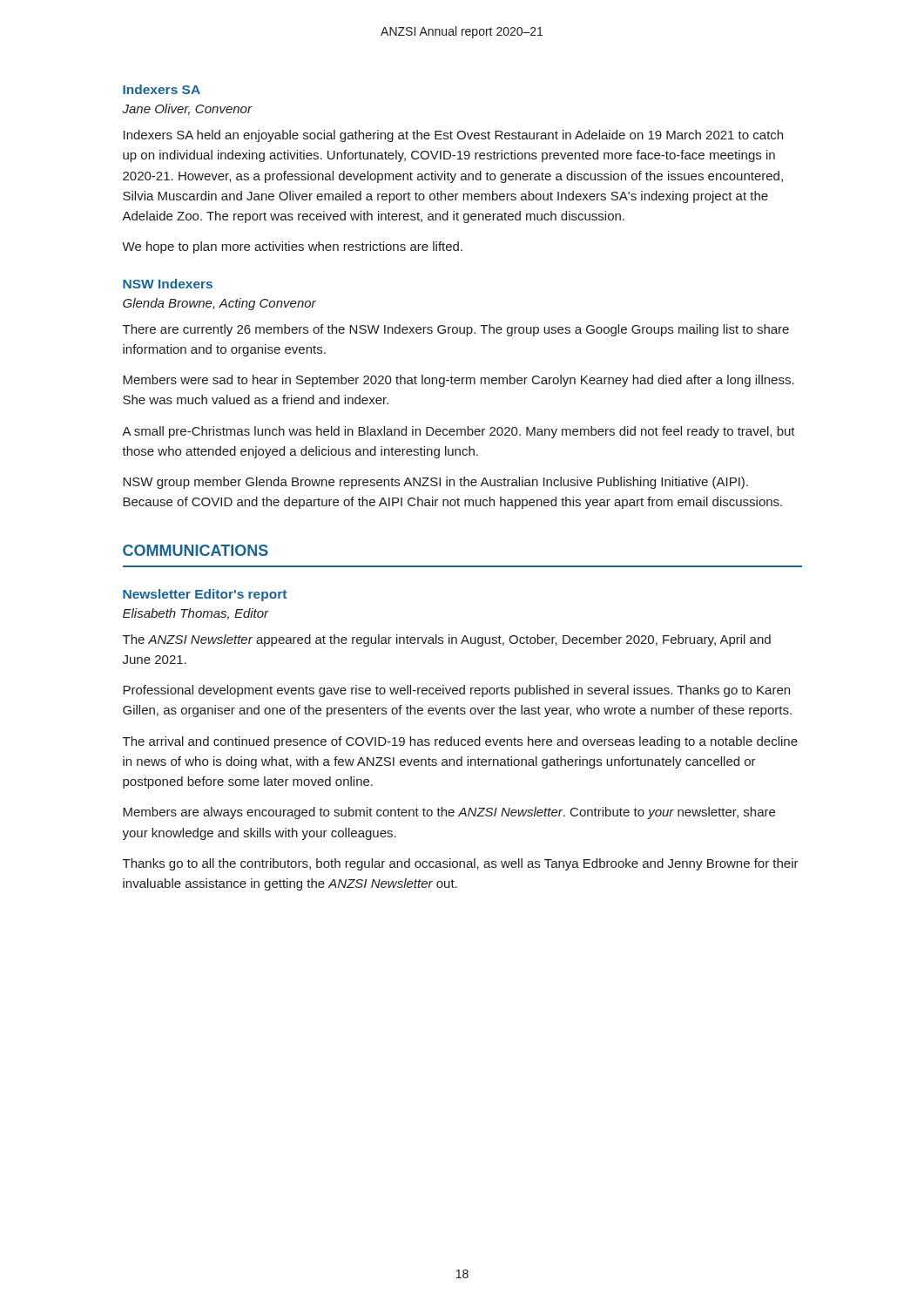Select the block starting "Indexers SA held an enjoyable"
924x1307 pixels.
click(453, 175)
